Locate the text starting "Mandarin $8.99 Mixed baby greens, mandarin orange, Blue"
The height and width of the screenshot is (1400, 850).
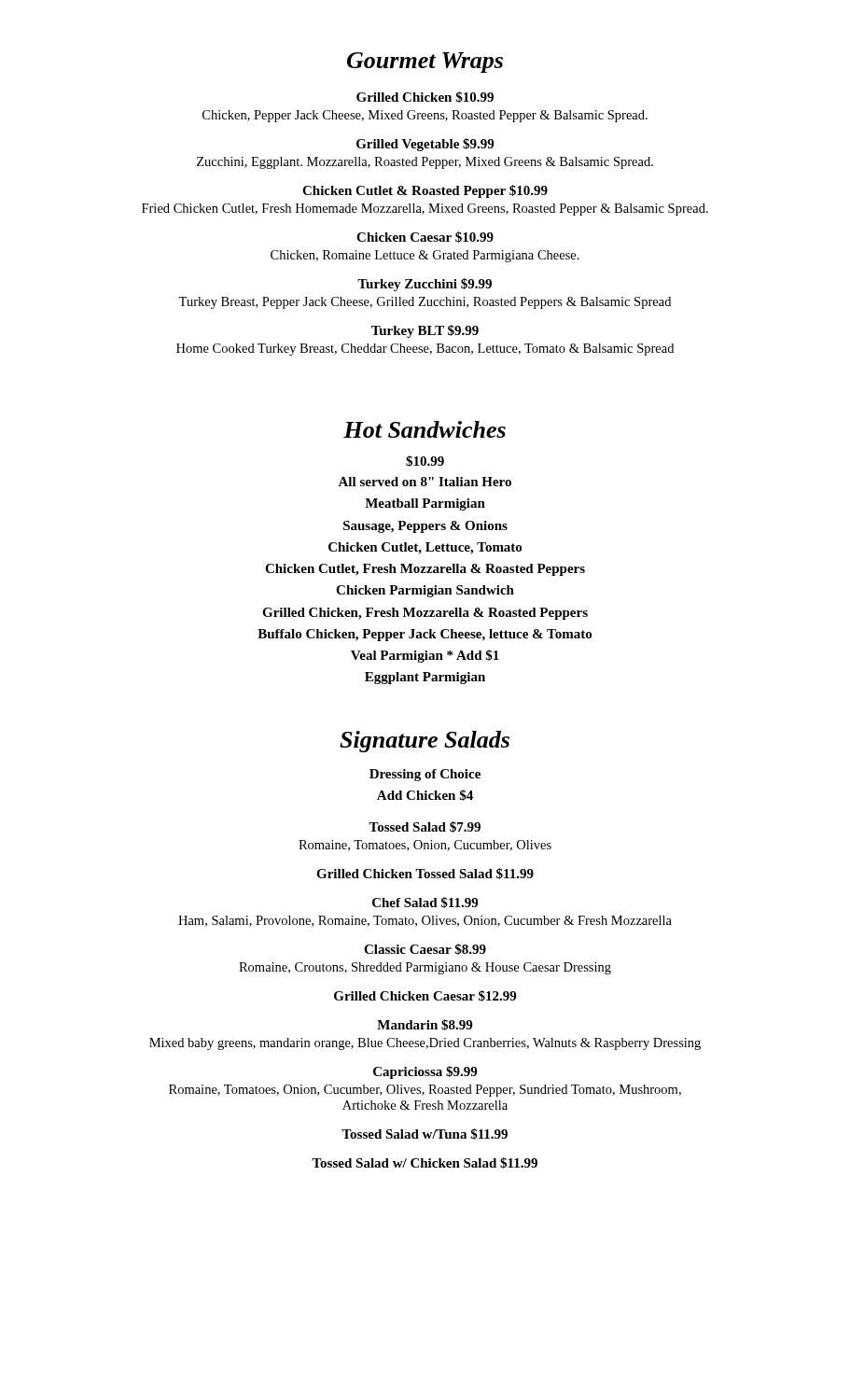pyautogui.click(x=425, y=1034)
